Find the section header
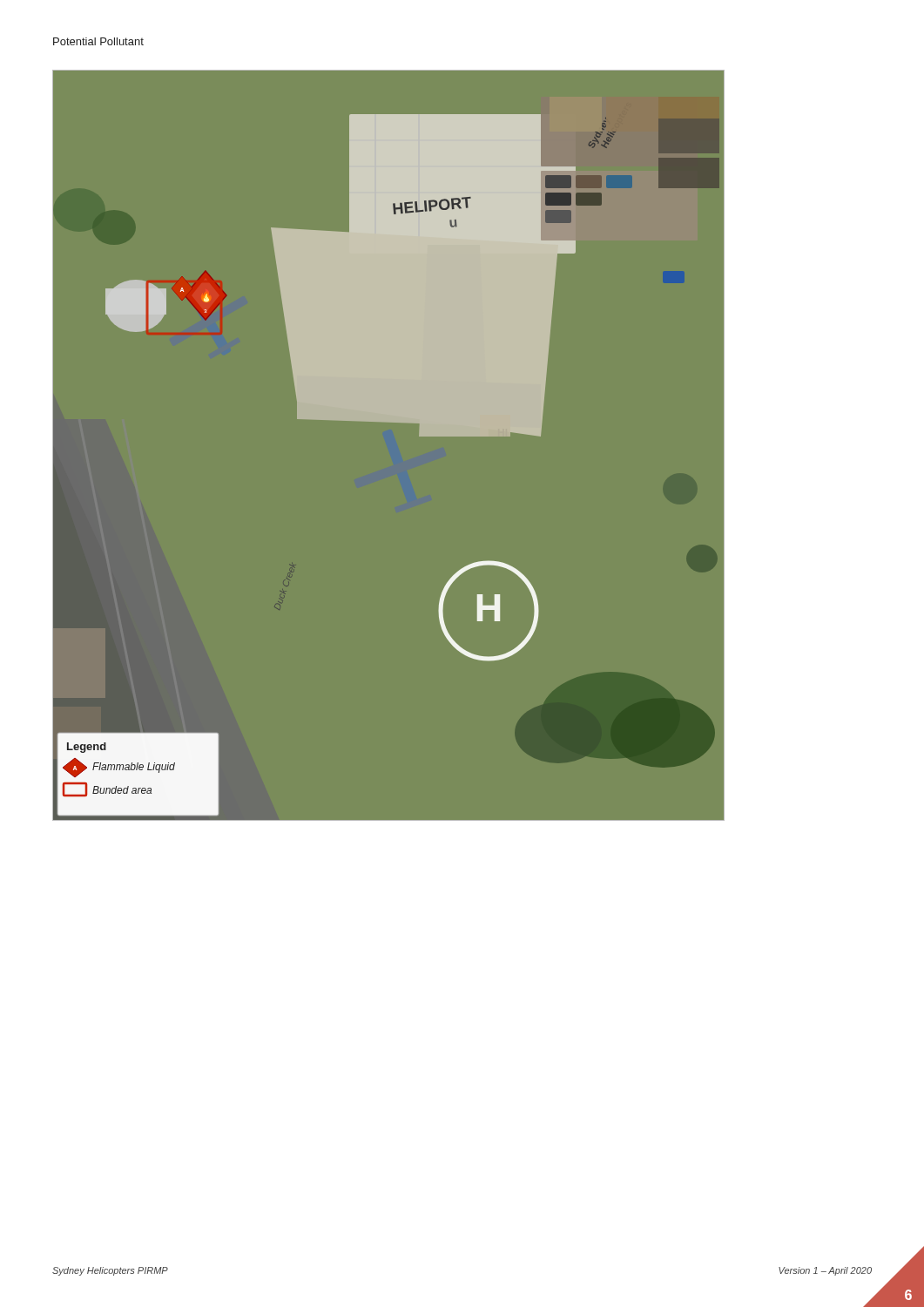 (98, 41)
